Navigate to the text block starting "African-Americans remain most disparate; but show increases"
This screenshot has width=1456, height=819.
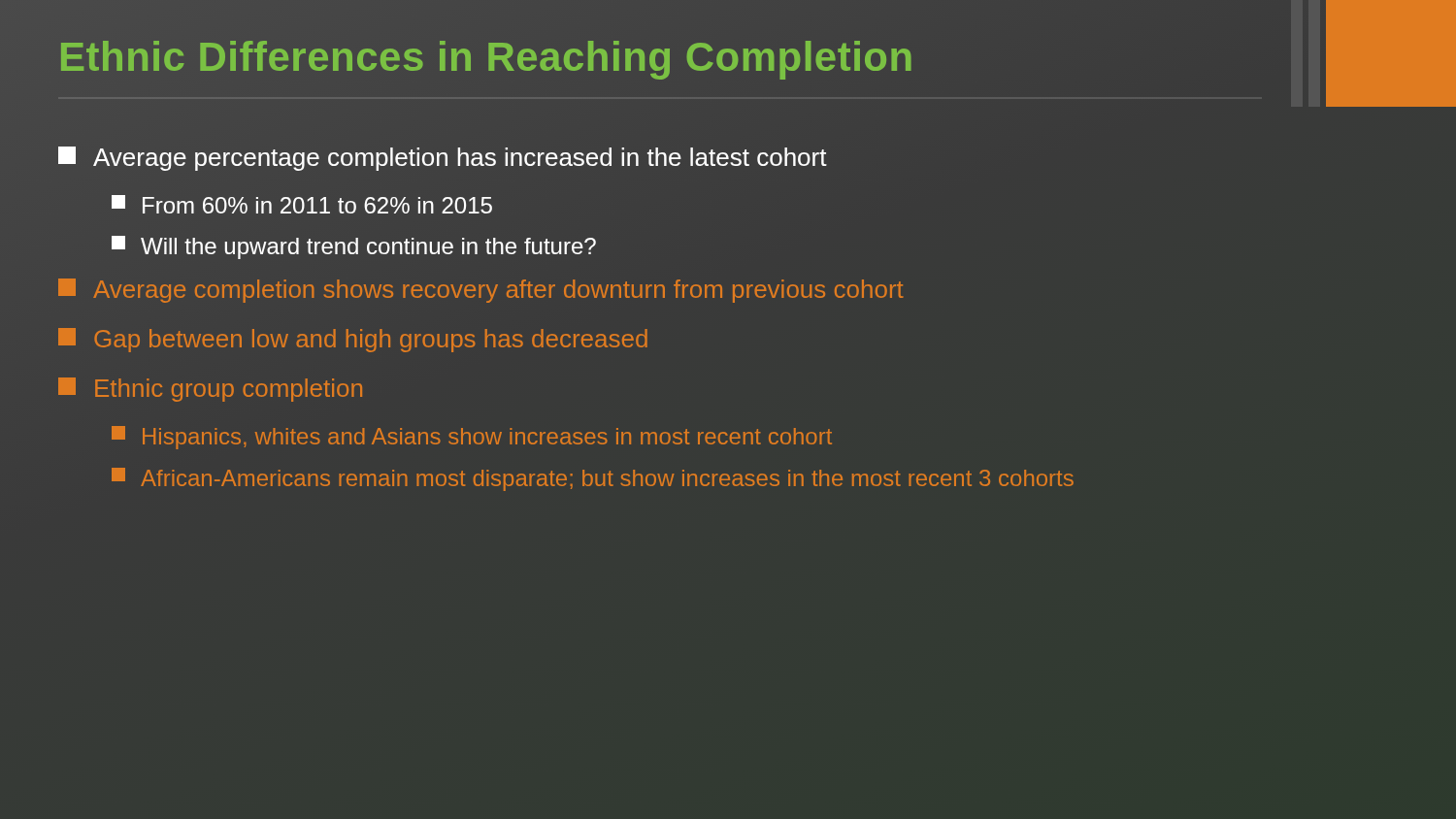[593, 478]
